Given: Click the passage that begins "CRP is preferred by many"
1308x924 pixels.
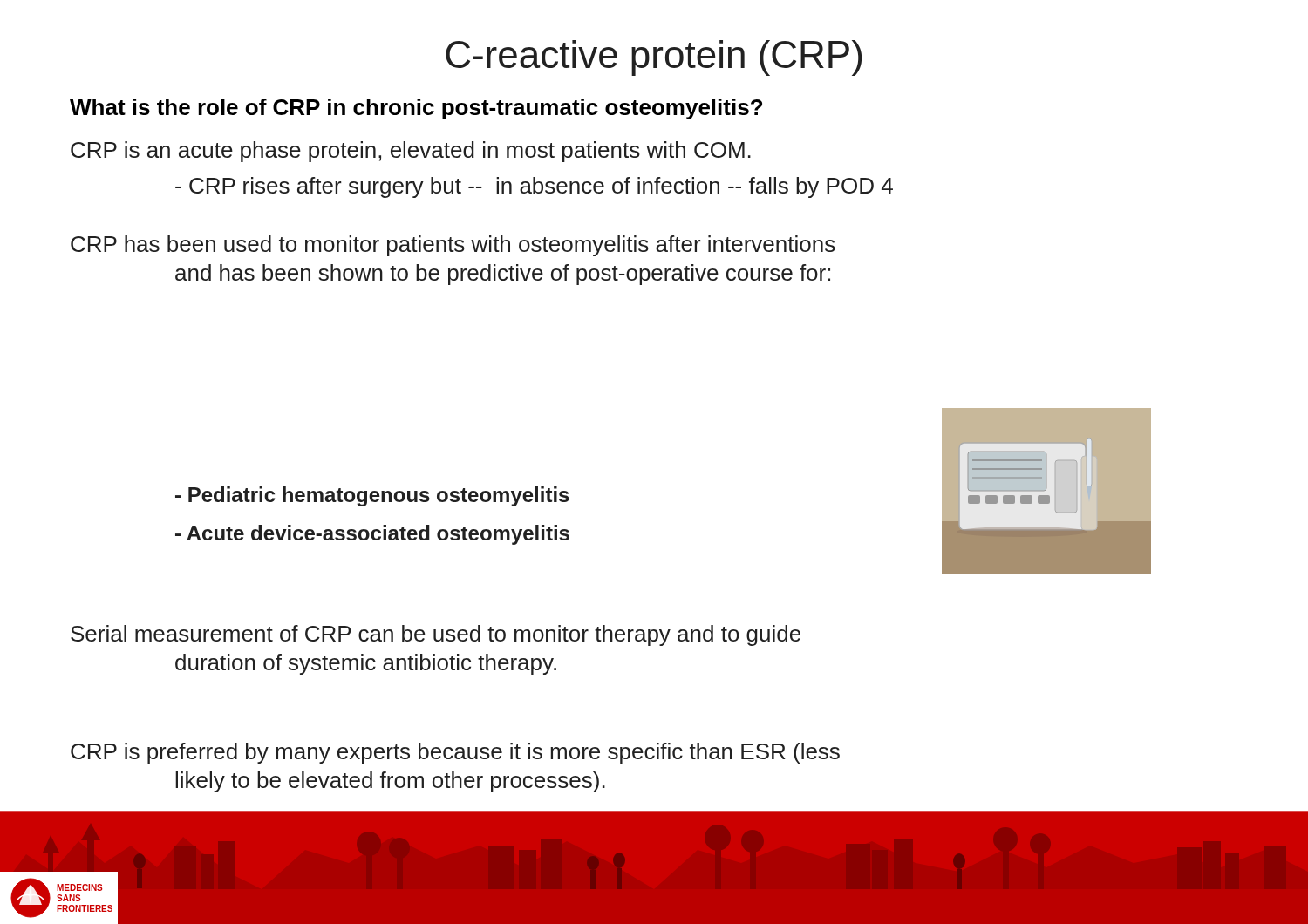Looking at the screenshot, I should (455, 766).
